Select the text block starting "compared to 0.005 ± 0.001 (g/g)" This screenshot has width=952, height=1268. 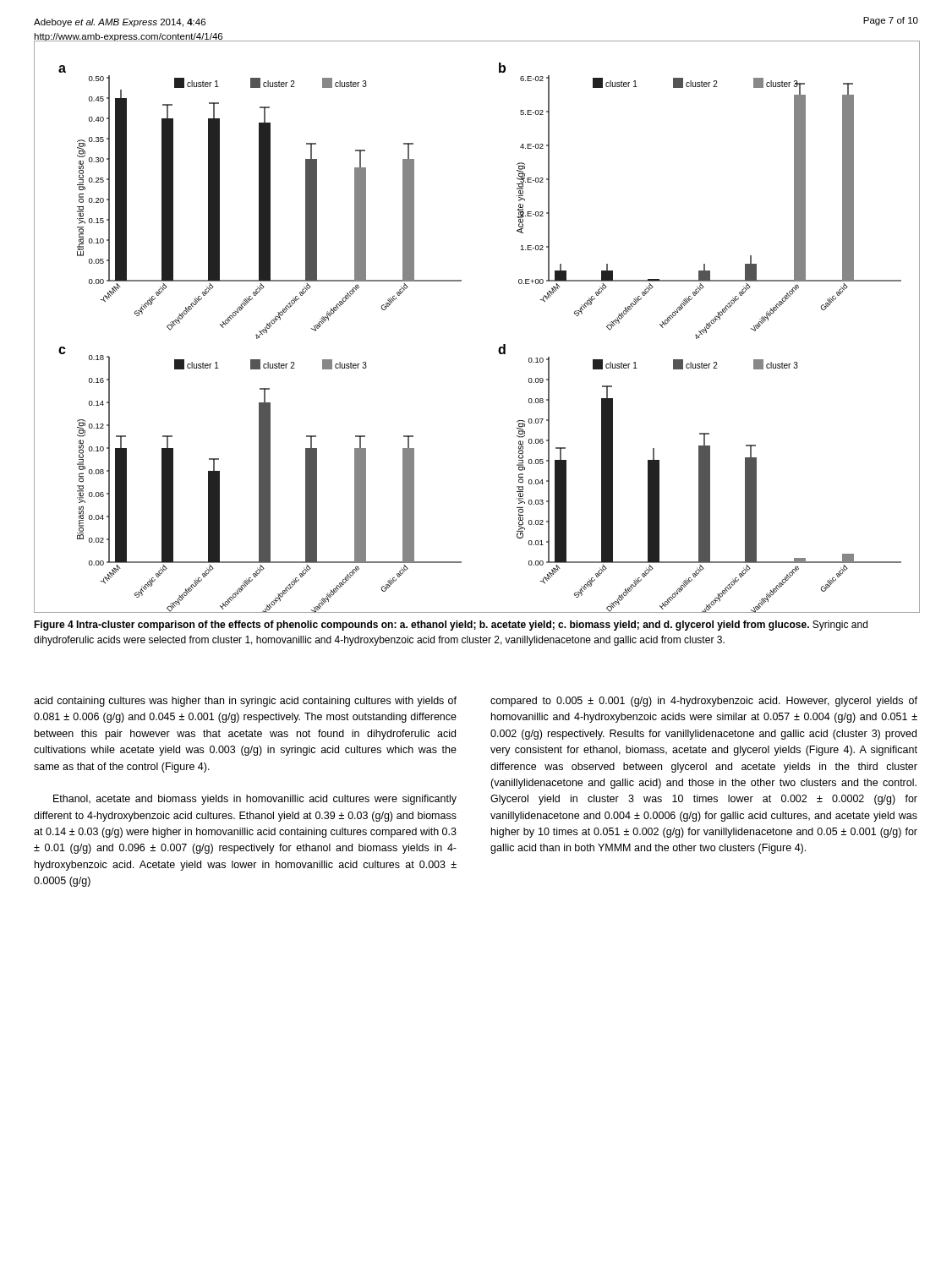click(x=704, y=774)
